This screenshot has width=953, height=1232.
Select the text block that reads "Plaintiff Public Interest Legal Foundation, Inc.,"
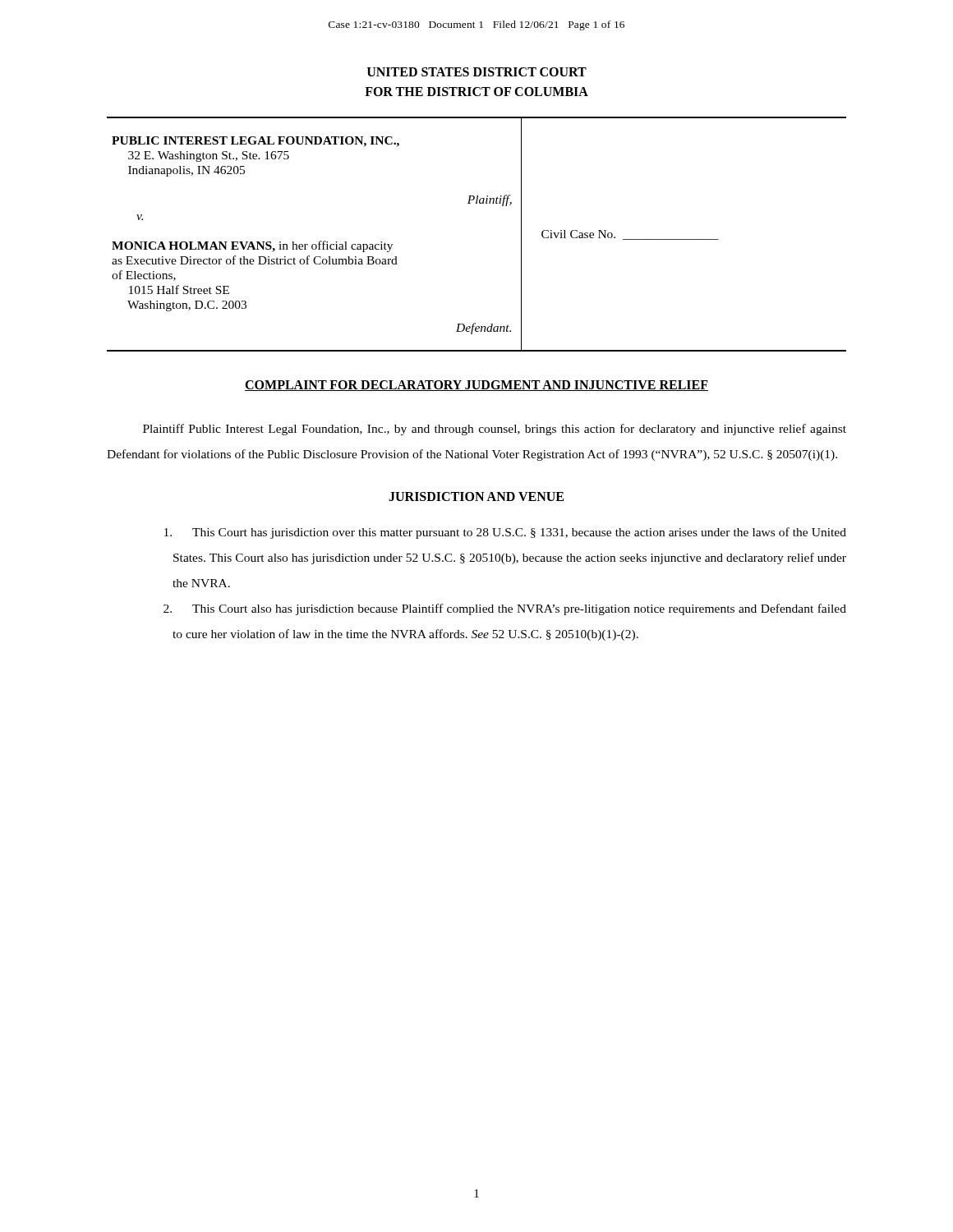tap(476, 441)
